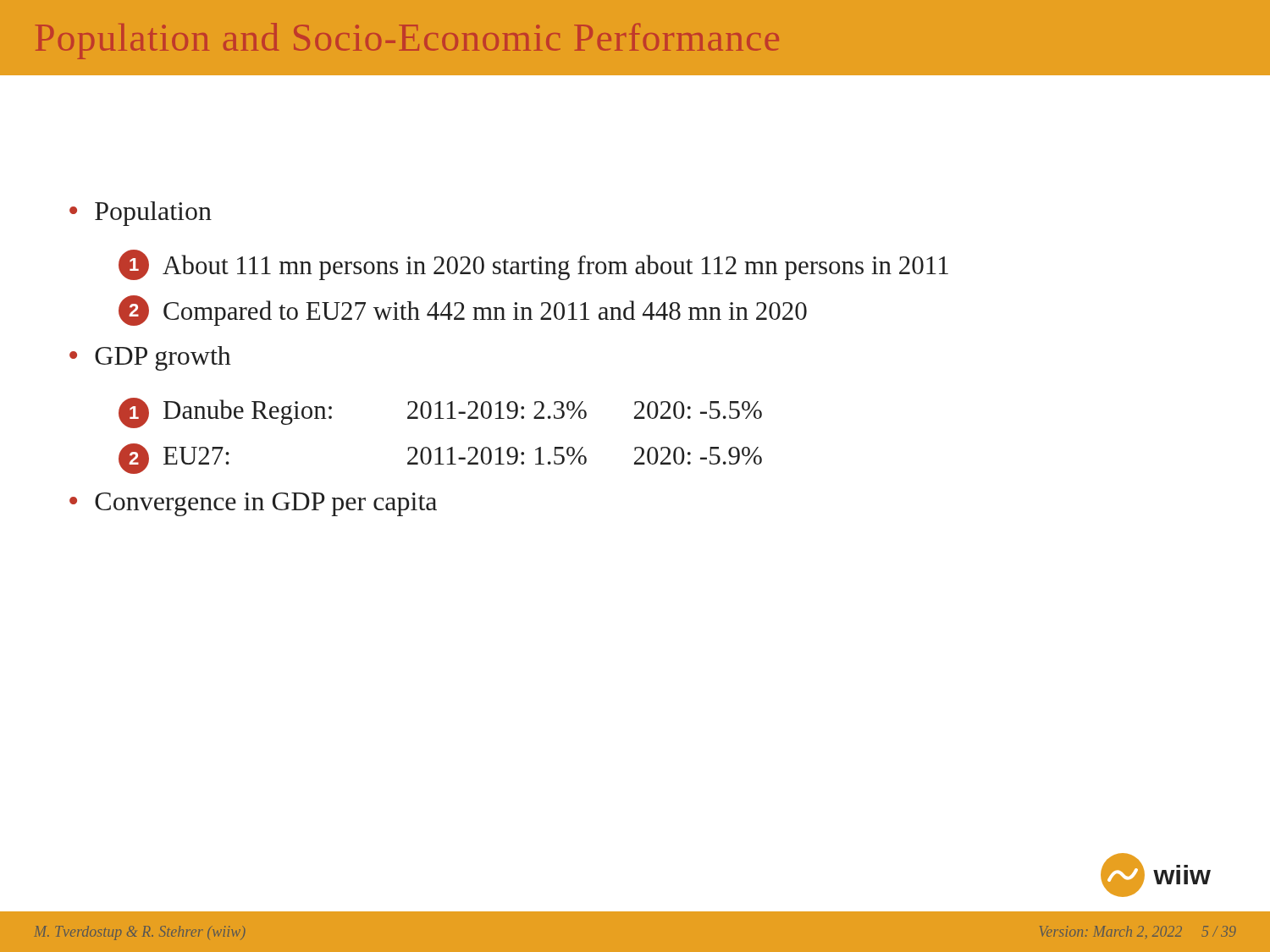Click on the block starting "1 About 111 mn"

[x=534, y=266]
